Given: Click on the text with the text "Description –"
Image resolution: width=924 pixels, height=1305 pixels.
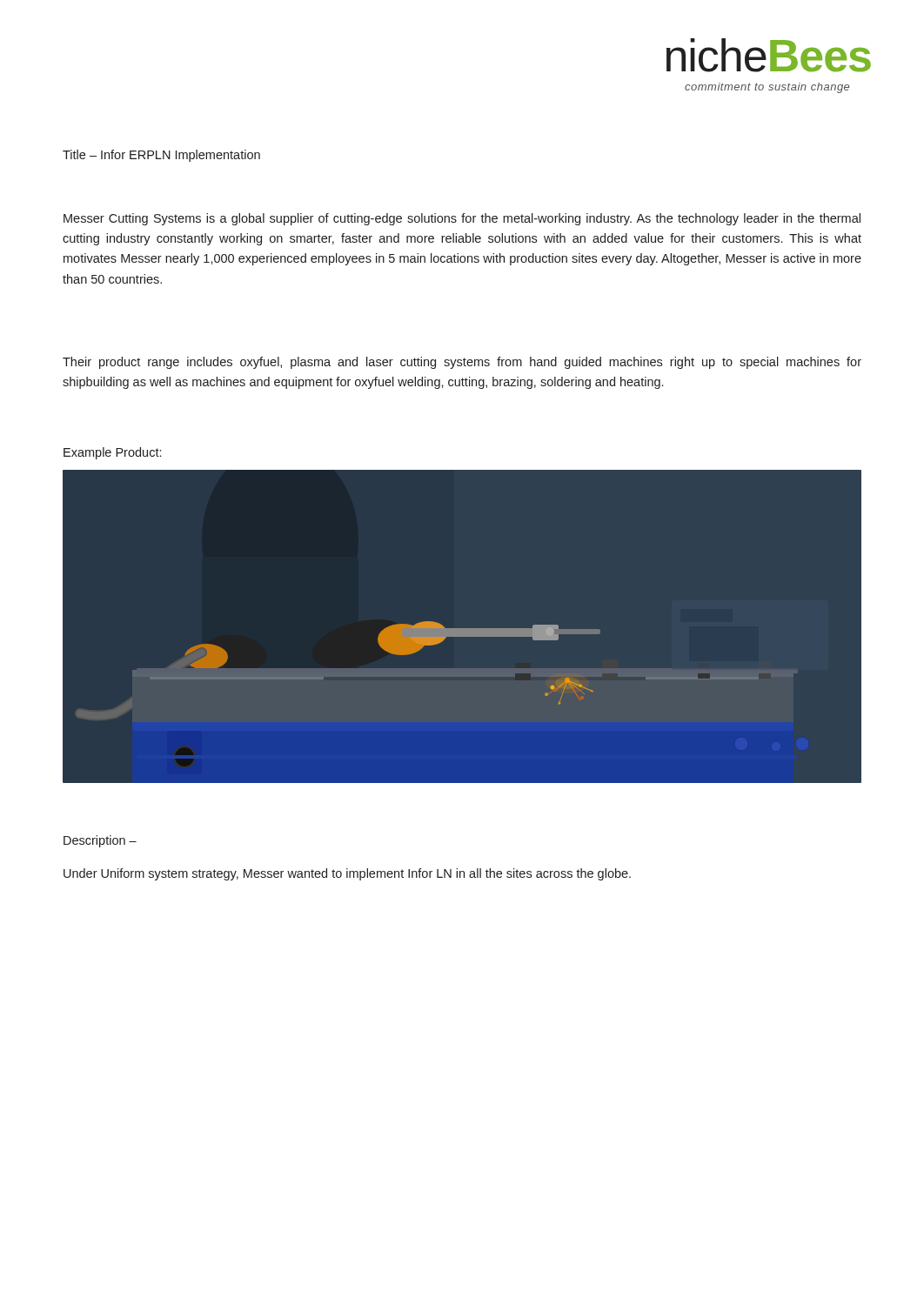Looking at the screenshot, I should point(99,840).
